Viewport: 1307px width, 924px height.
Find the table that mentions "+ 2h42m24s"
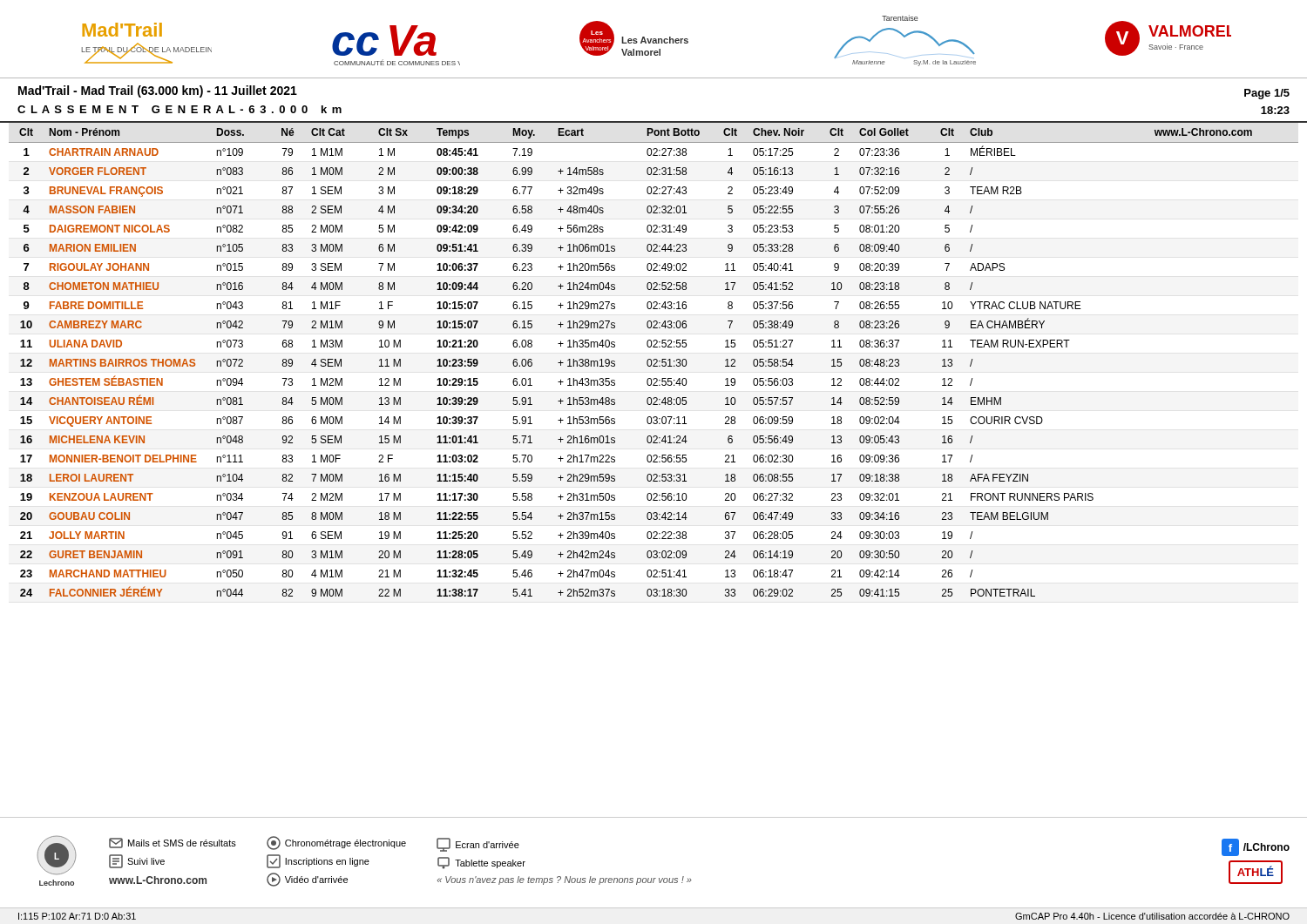tap(654, 363)
